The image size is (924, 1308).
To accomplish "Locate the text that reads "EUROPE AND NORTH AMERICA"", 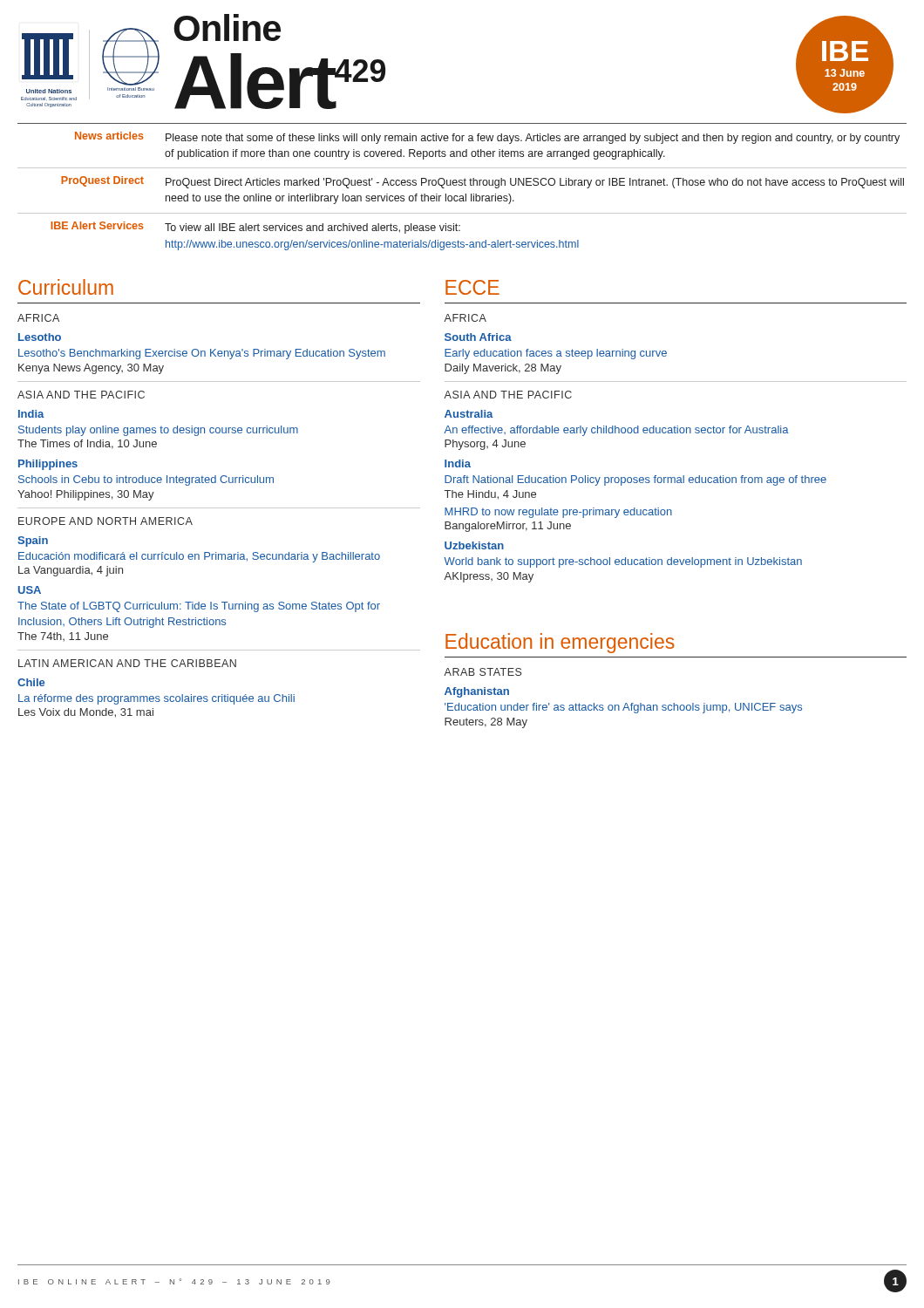I will click(x=105, y=521).
